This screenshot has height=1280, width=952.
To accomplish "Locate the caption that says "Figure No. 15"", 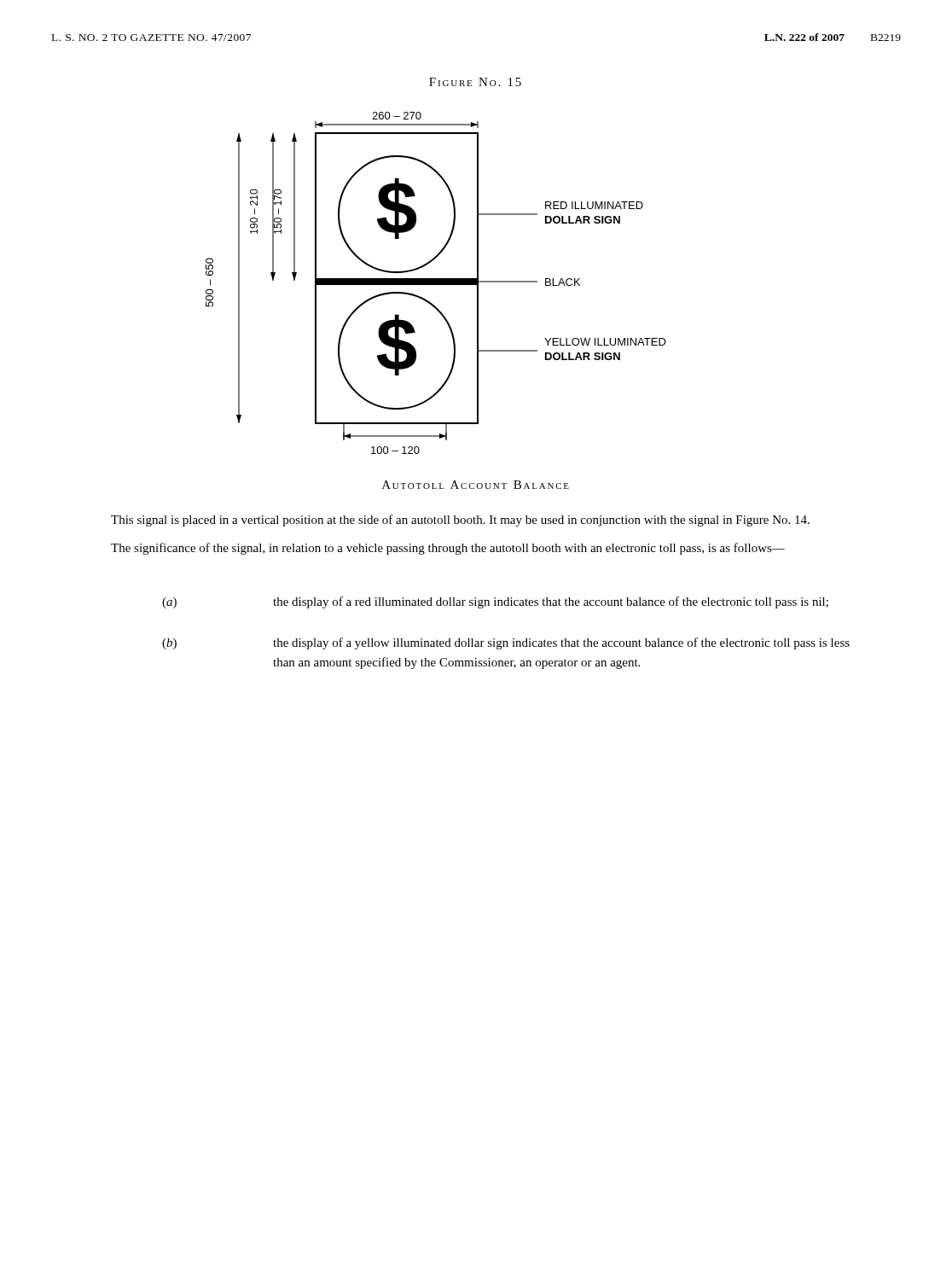I will (476, 82).
